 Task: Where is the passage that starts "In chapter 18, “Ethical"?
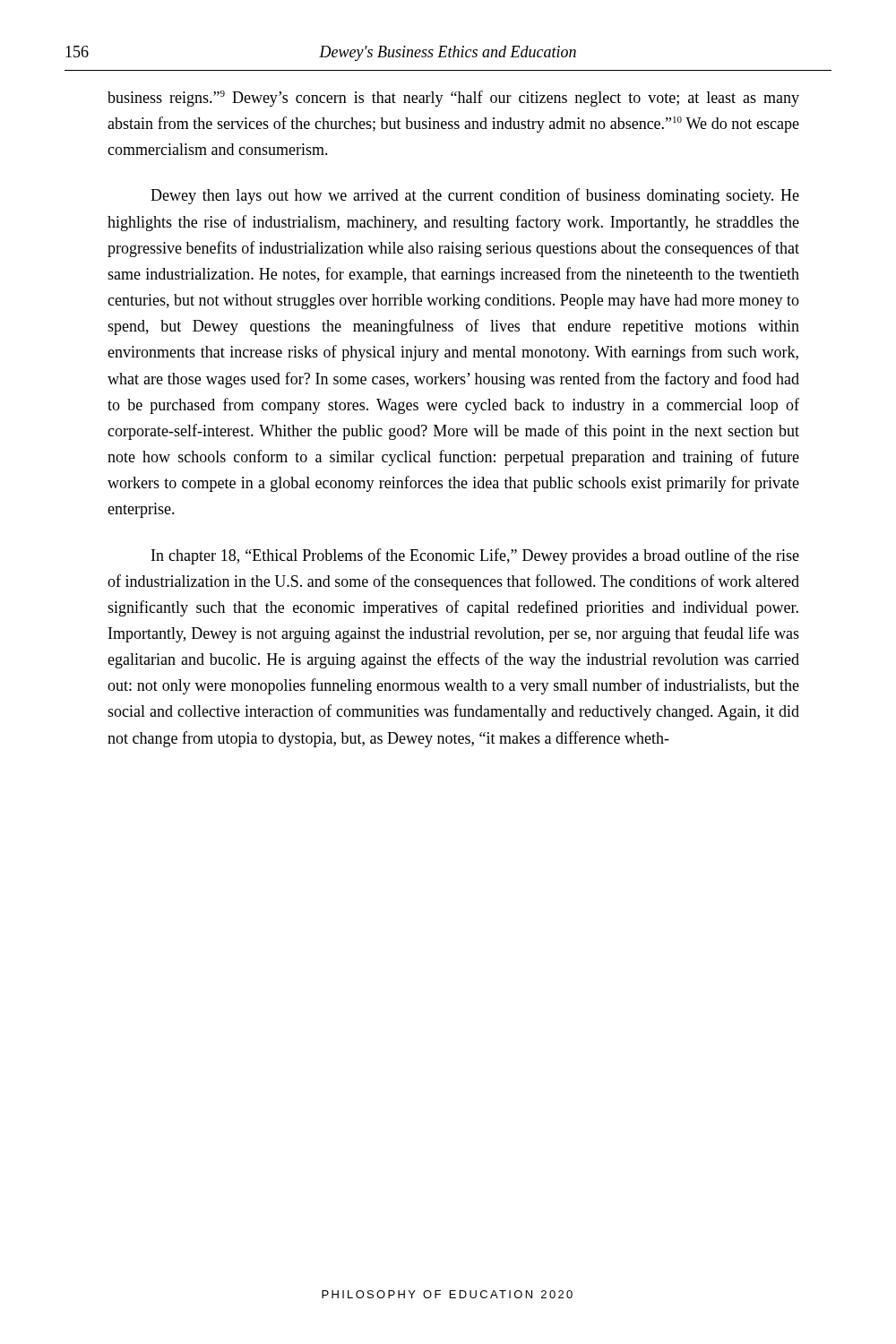(x=453, y=646)
